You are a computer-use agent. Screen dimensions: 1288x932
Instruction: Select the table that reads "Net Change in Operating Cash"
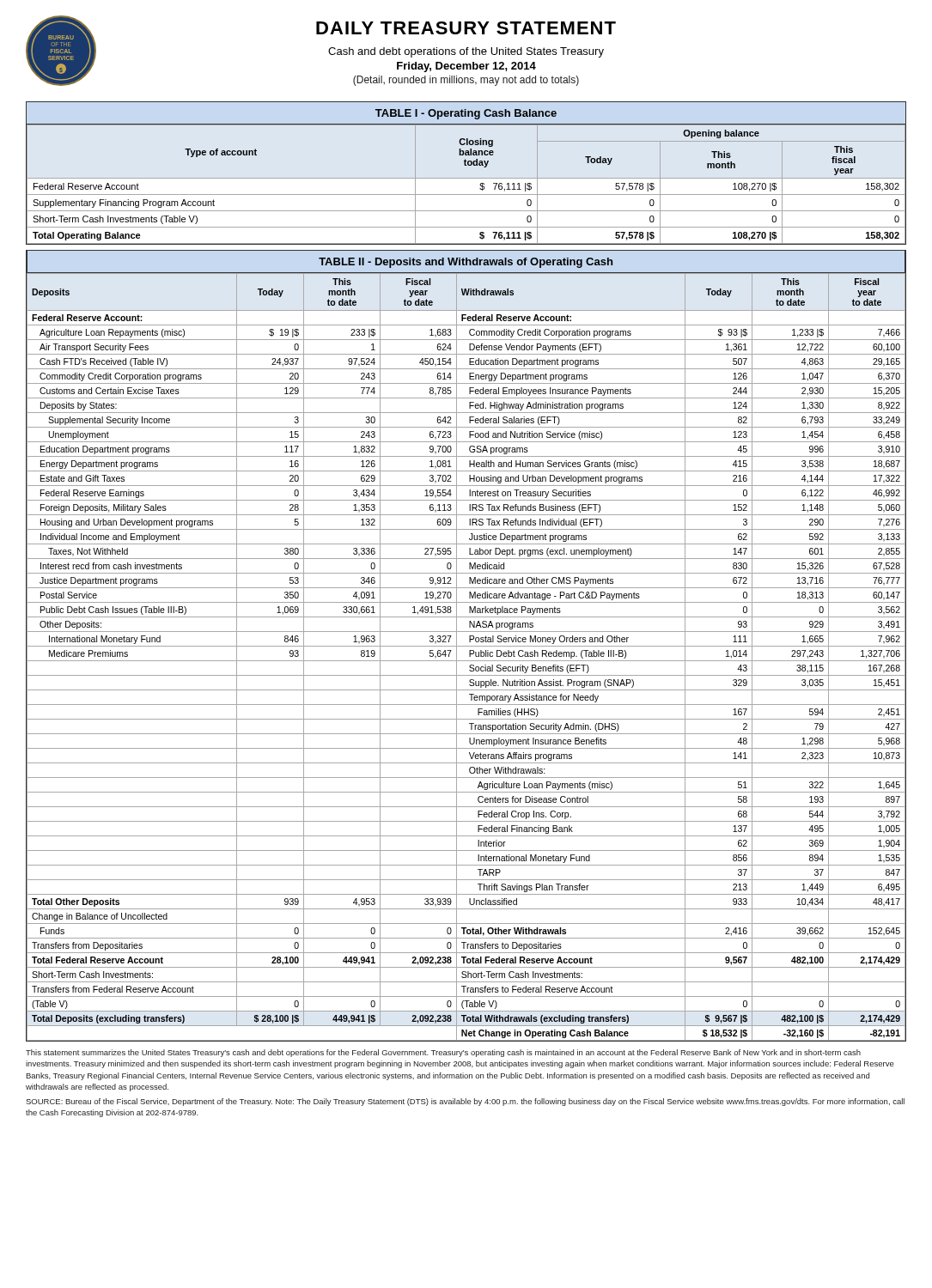(x=466, y=646)
